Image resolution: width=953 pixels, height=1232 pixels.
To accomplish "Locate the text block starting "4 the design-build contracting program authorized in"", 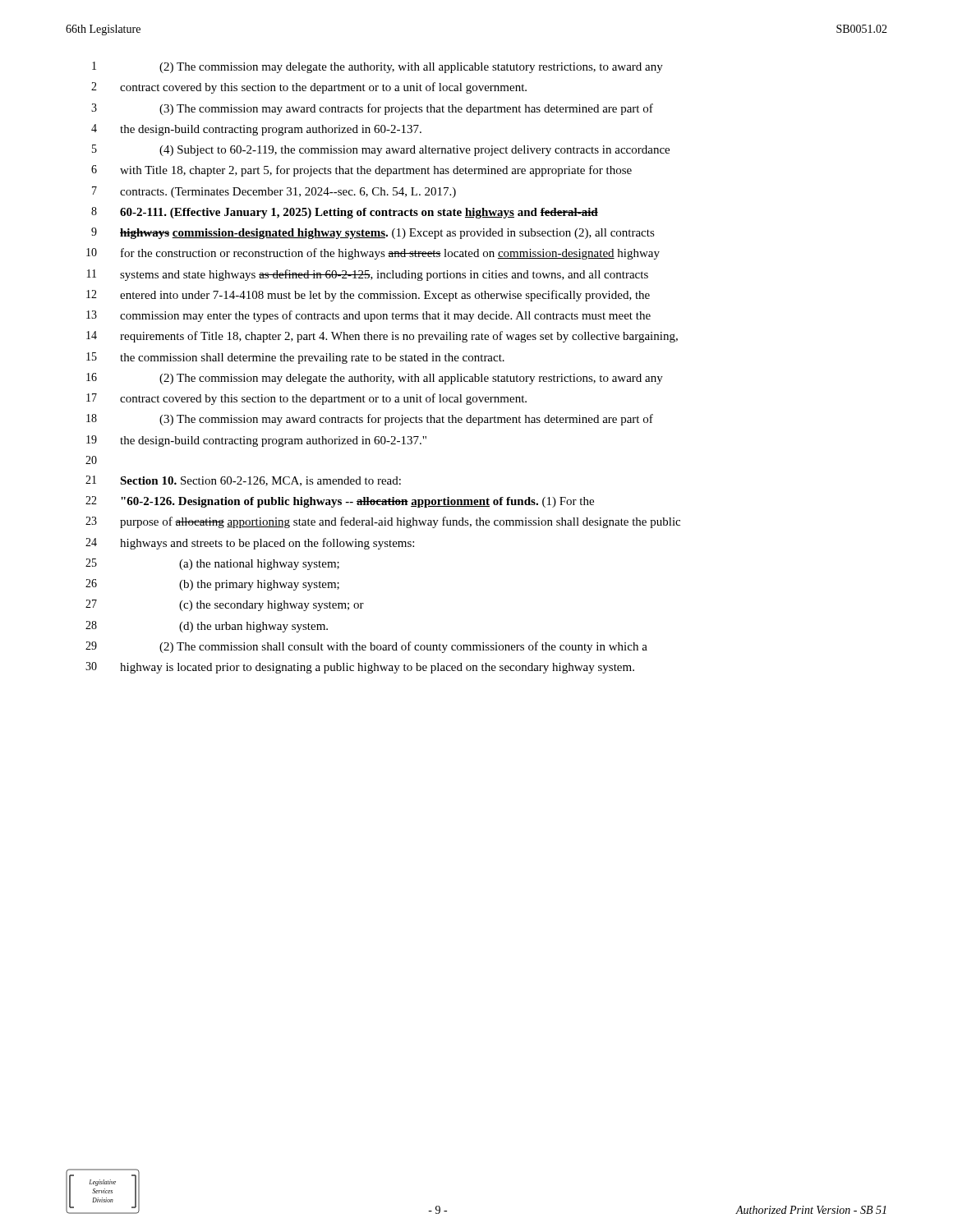I will [256, 130].
